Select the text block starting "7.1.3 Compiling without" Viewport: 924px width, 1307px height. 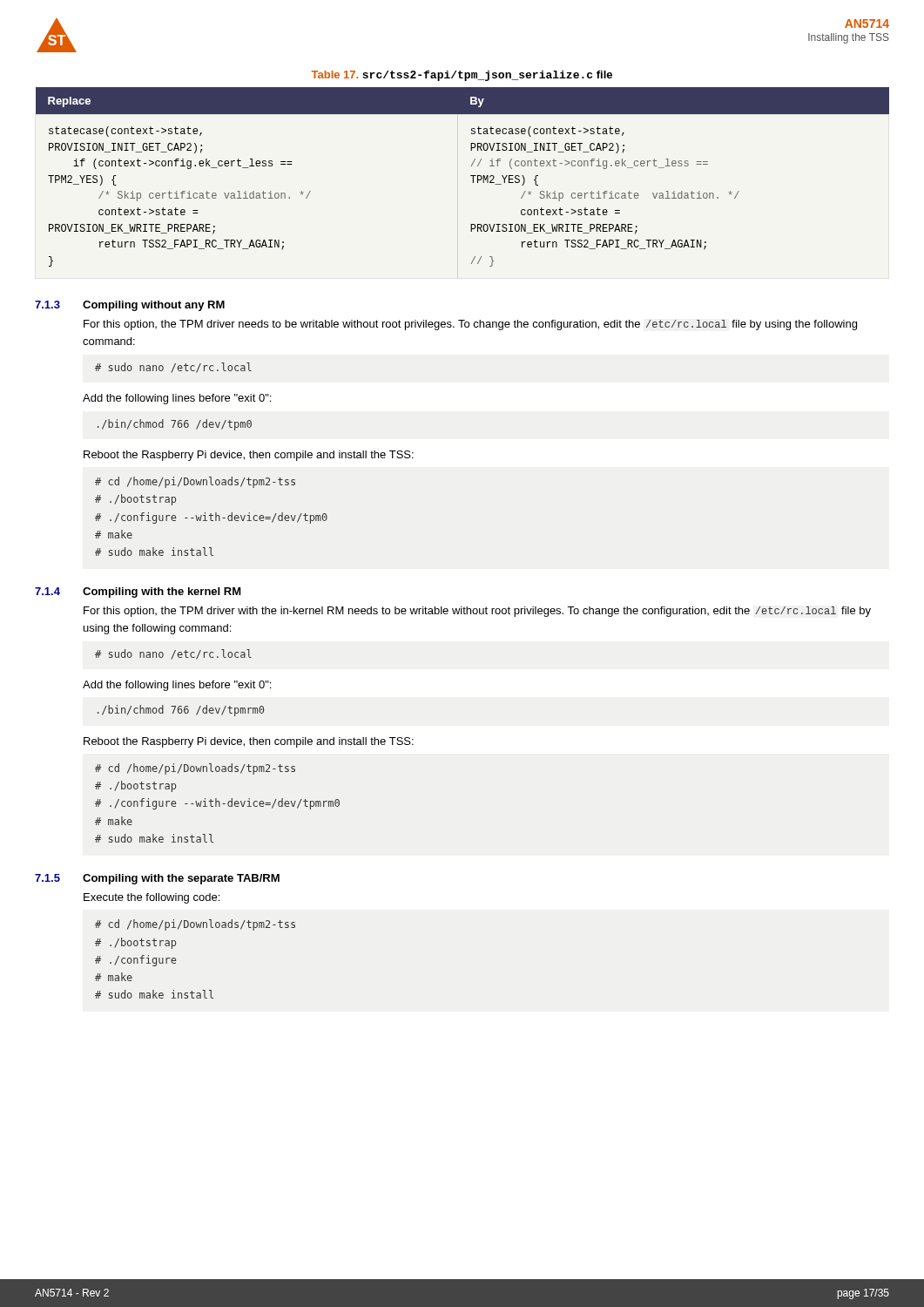[130, 305]
